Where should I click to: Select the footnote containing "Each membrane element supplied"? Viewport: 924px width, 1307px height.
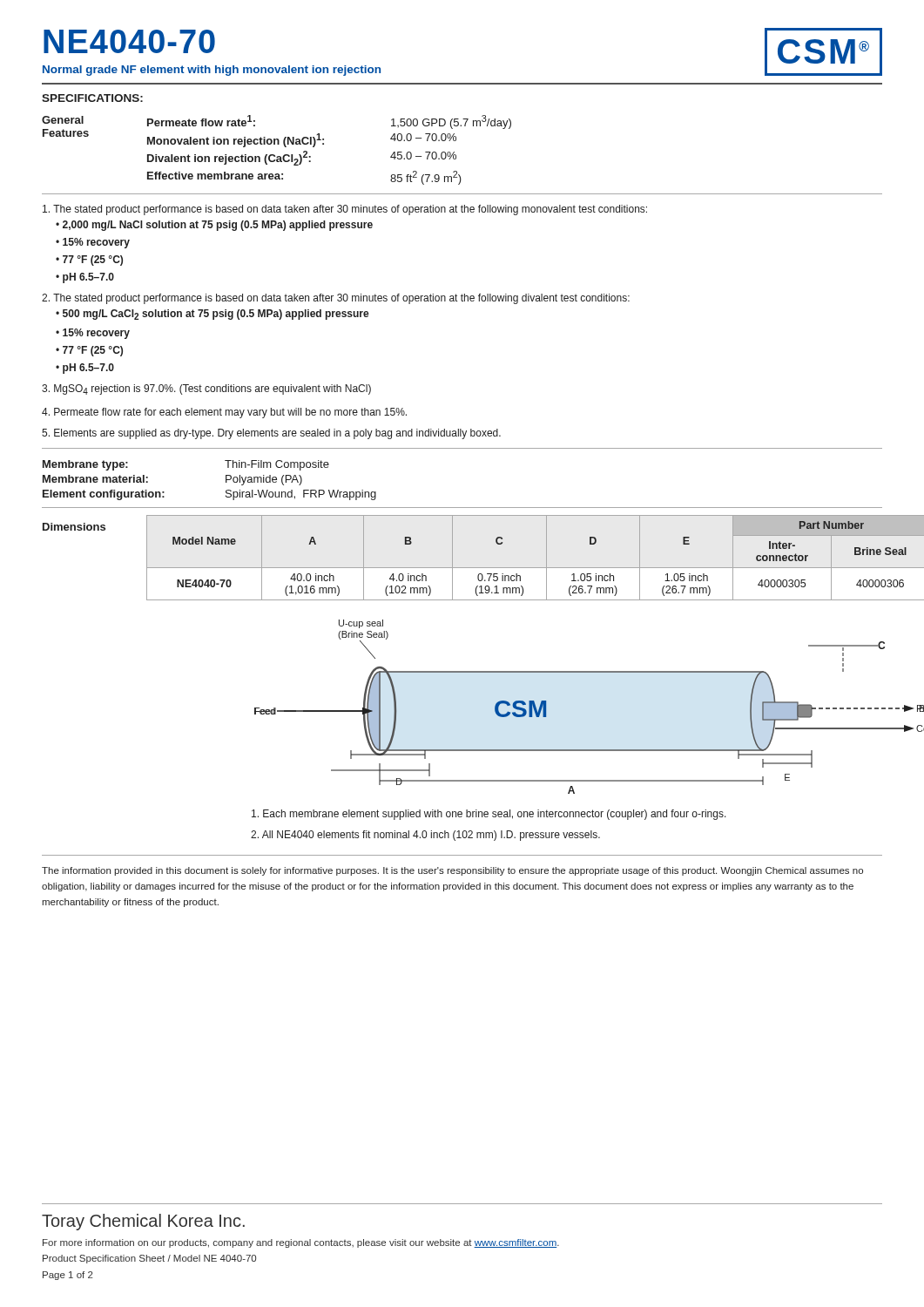pos(489,814)
